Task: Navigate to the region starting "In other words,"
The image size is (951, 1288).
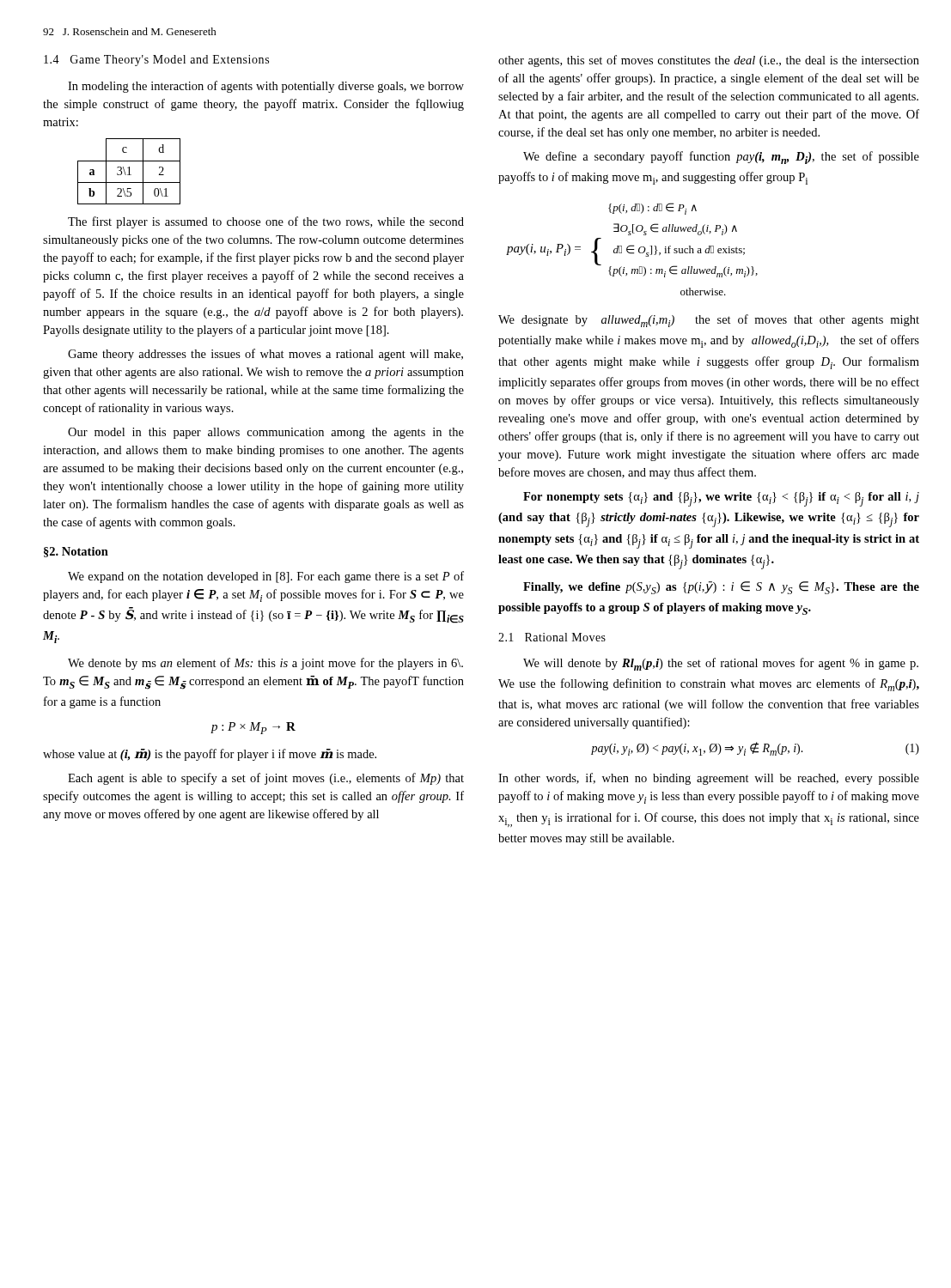Action: click(709, 808)
